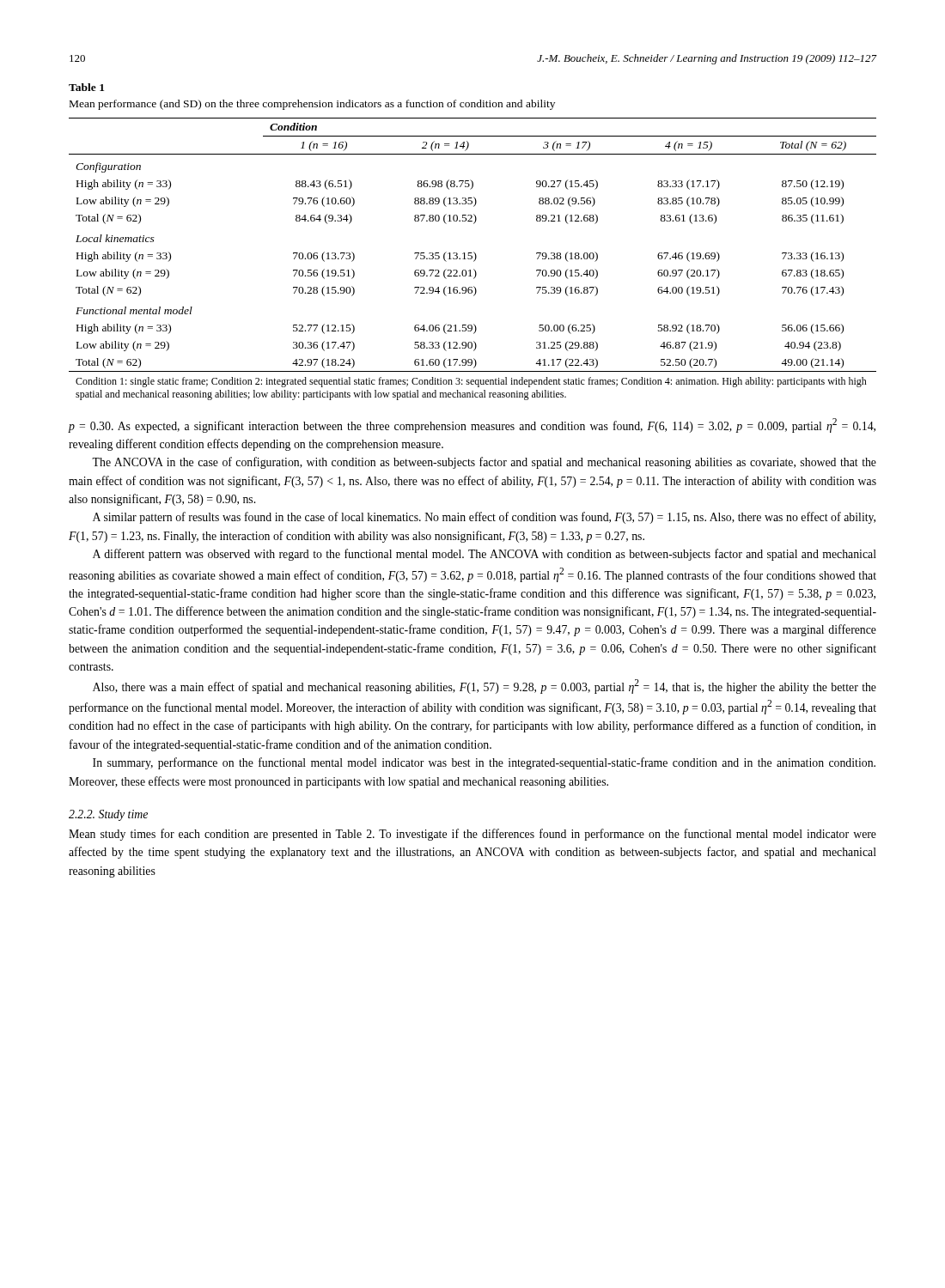Select the element starting "A similar pattern"

pos(472,527)
